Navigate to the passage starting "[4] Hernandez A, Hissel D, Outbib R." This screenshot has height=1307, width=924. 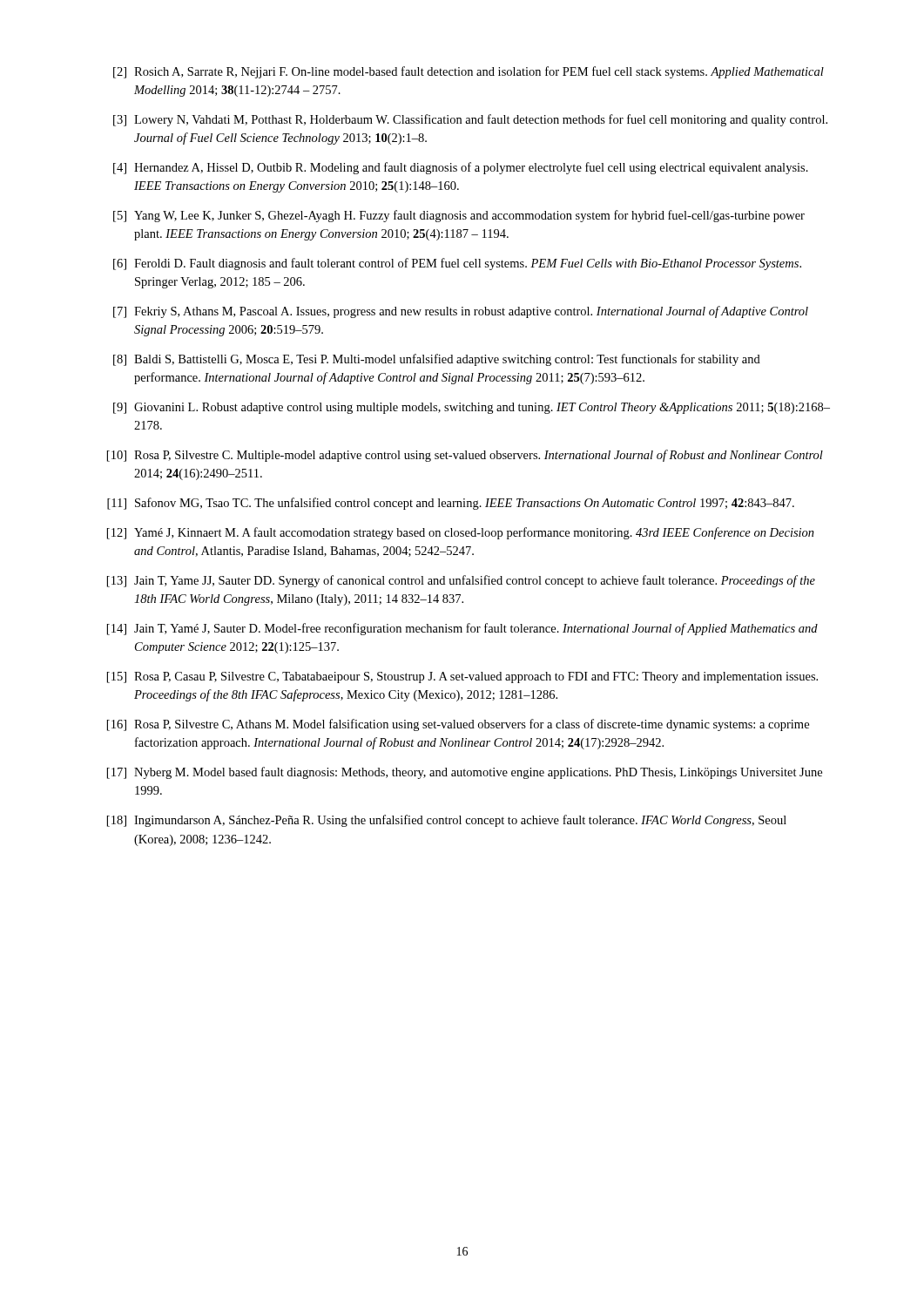click(462, 177)
